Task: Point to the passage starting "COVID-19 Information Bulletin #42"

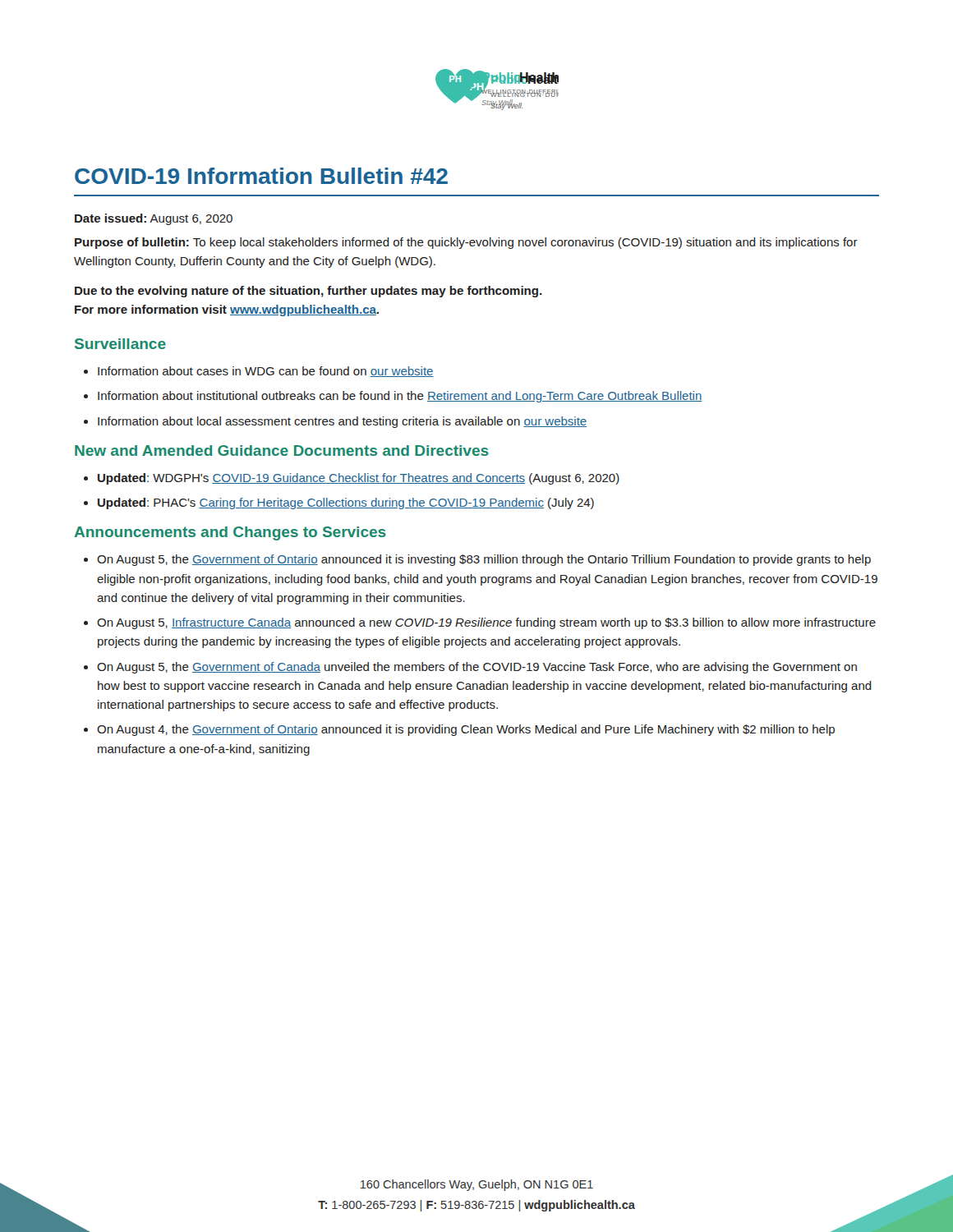Action: [261, 176]
